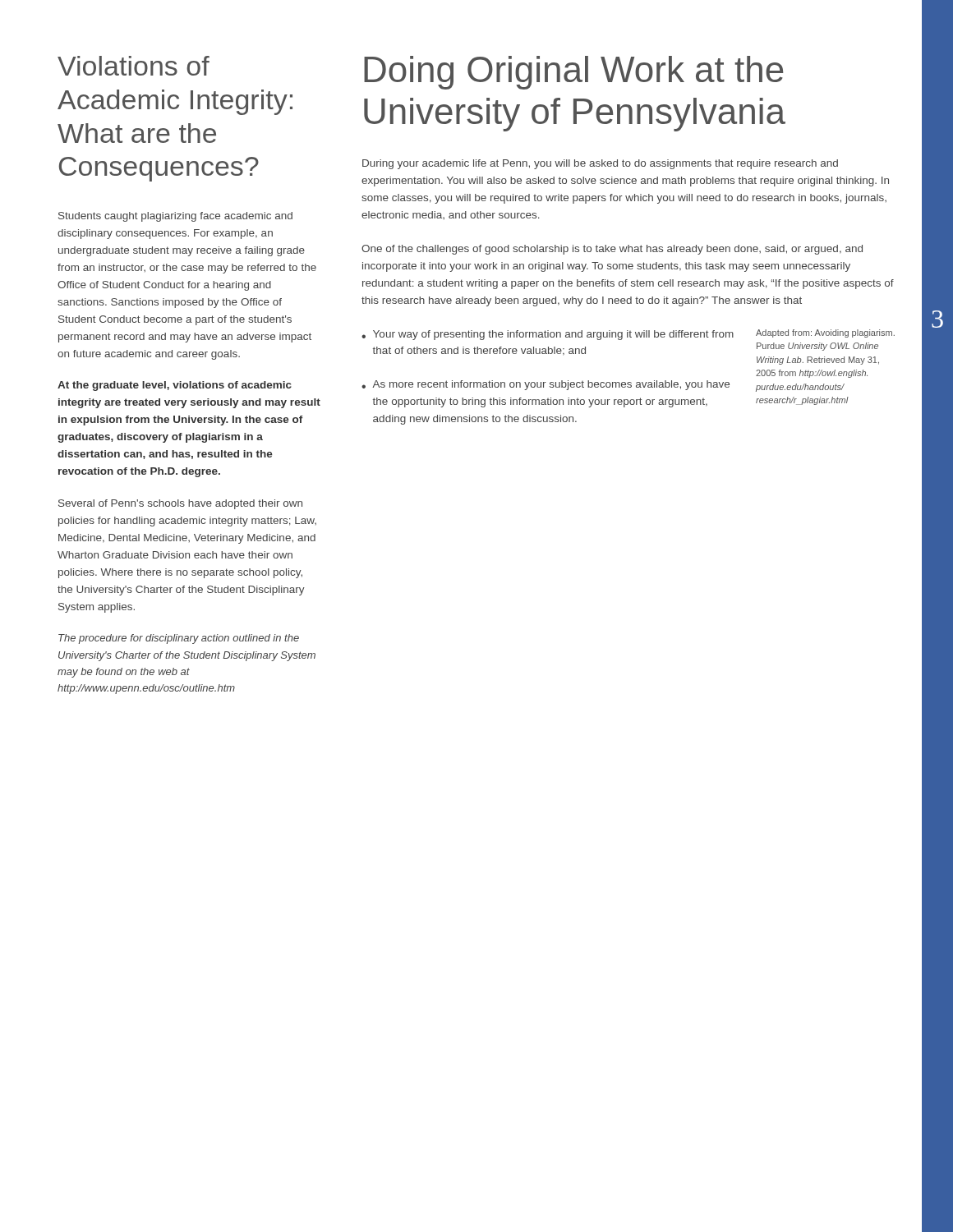Select the region starting "• As more recent information on"

(x=550, y=402)
